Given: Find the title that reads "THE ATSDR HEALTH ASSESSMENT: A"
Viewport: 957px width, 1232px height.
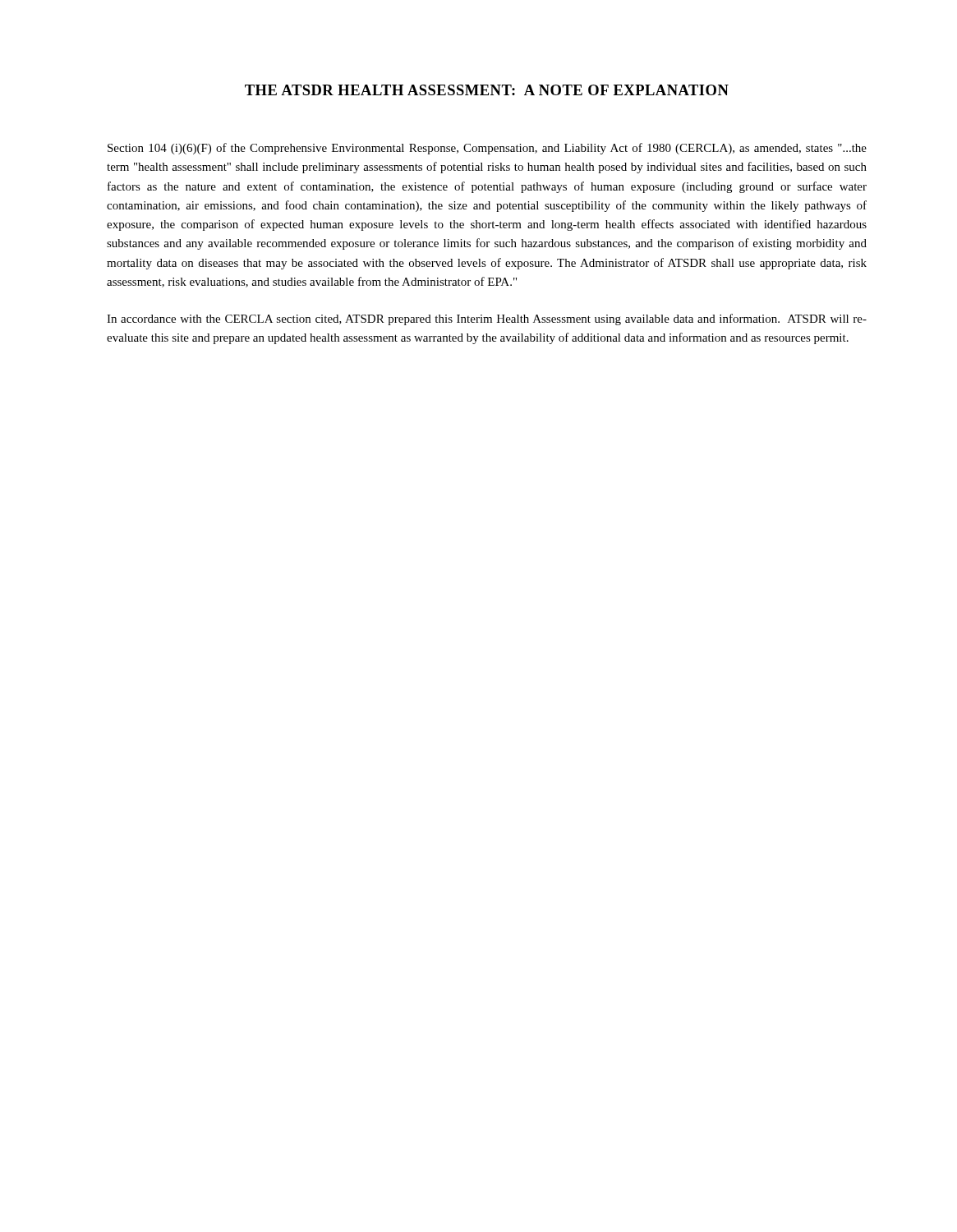Looking at the screenshot, I should (487, 91).
